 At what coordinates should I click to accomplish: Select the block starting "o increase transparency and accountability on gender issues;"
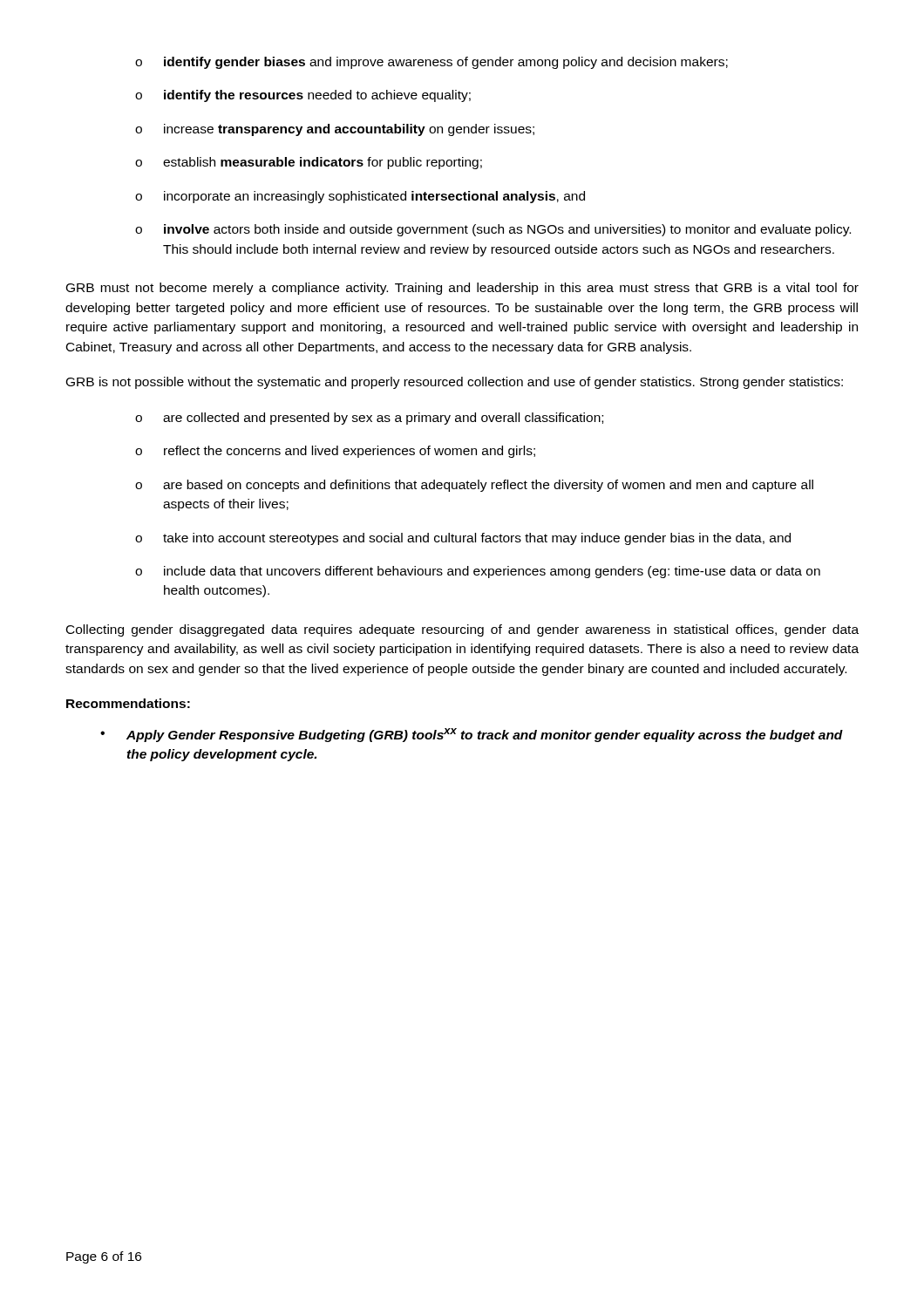click(x=497, y=129)
